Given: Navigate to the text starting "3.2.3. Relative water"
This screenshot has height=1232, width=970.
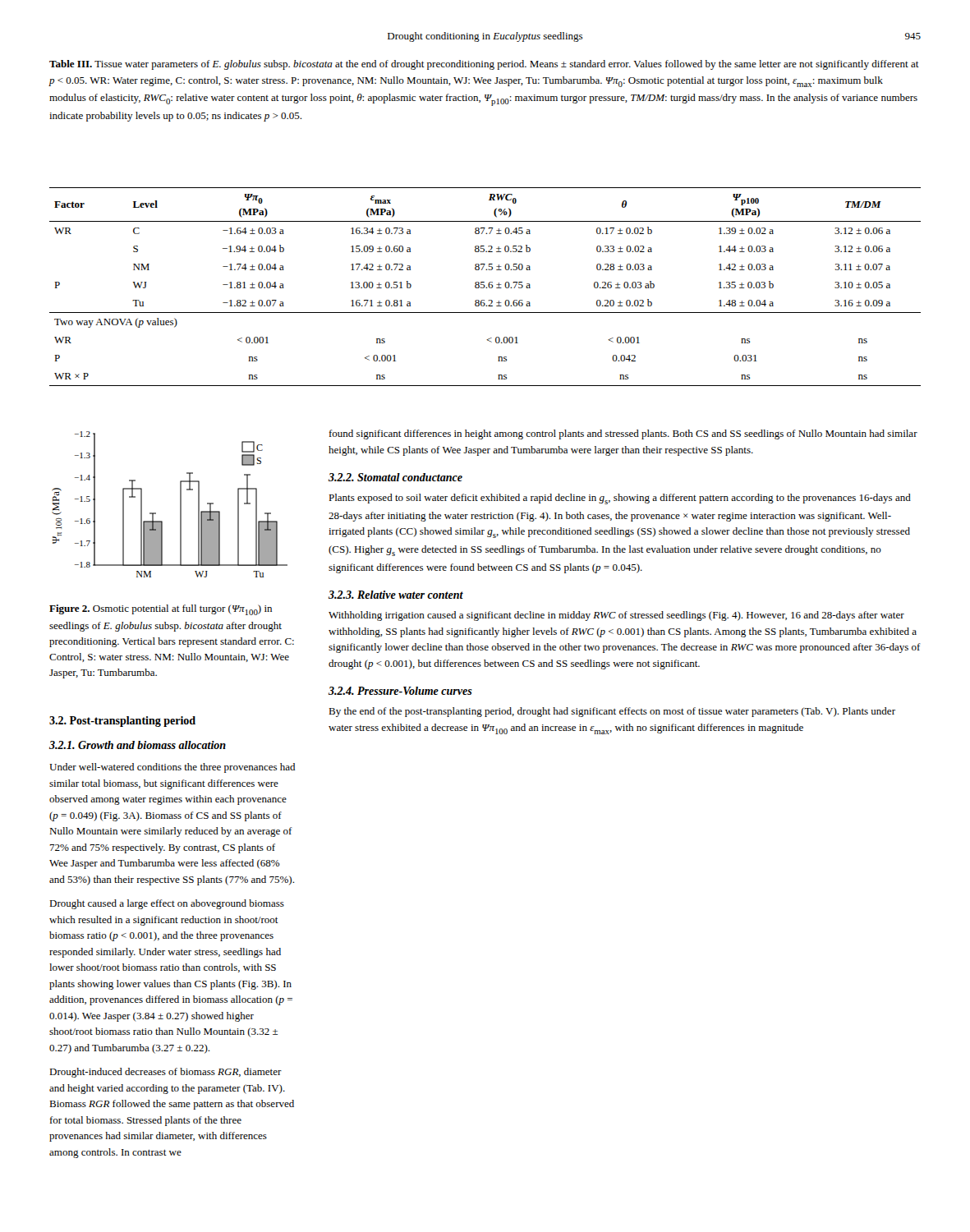Looking at the screenshot, I should (x=396, y=595).
